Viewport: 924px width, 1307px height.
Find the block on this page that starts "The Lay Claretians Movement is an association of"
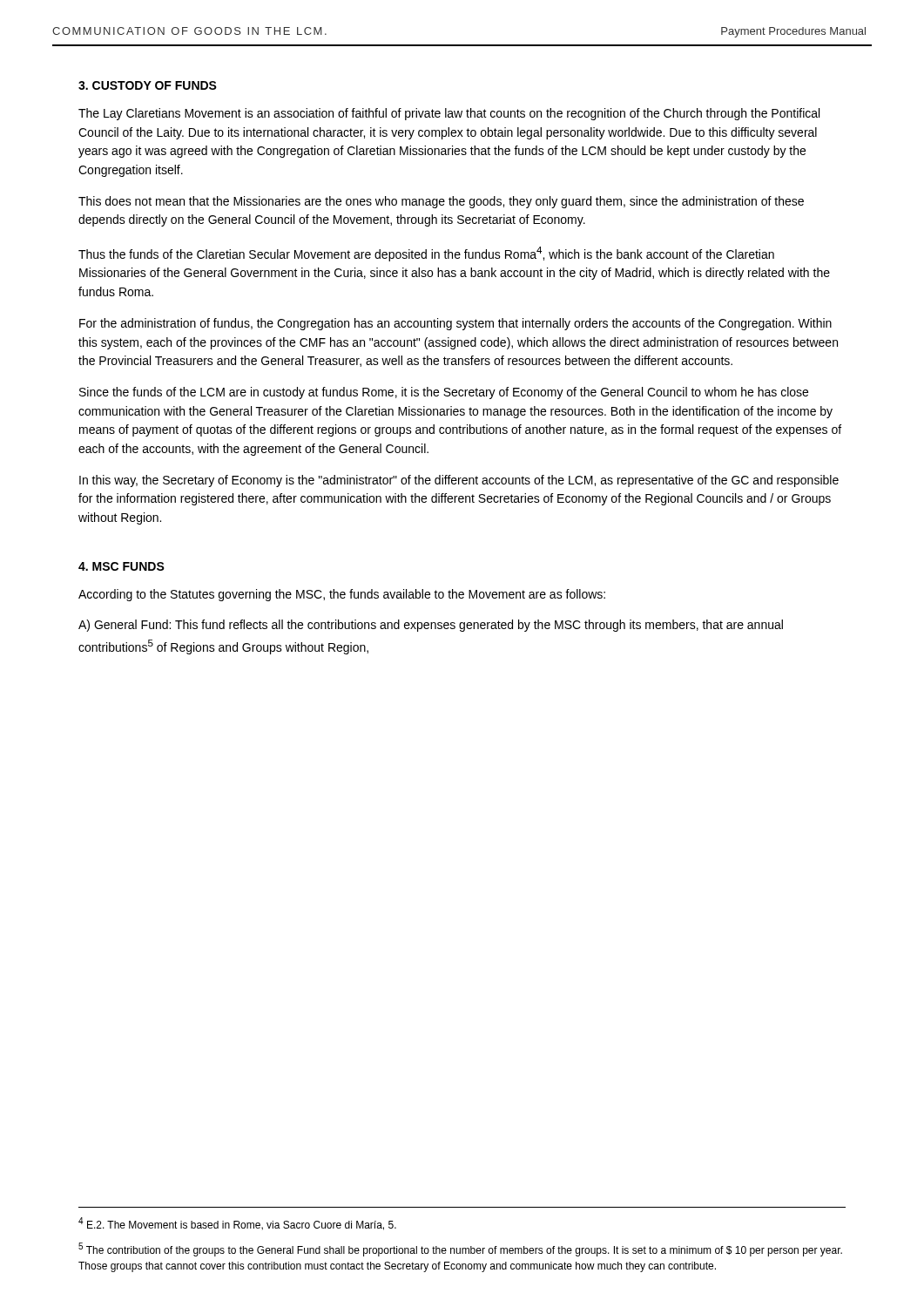click(449, 142)
